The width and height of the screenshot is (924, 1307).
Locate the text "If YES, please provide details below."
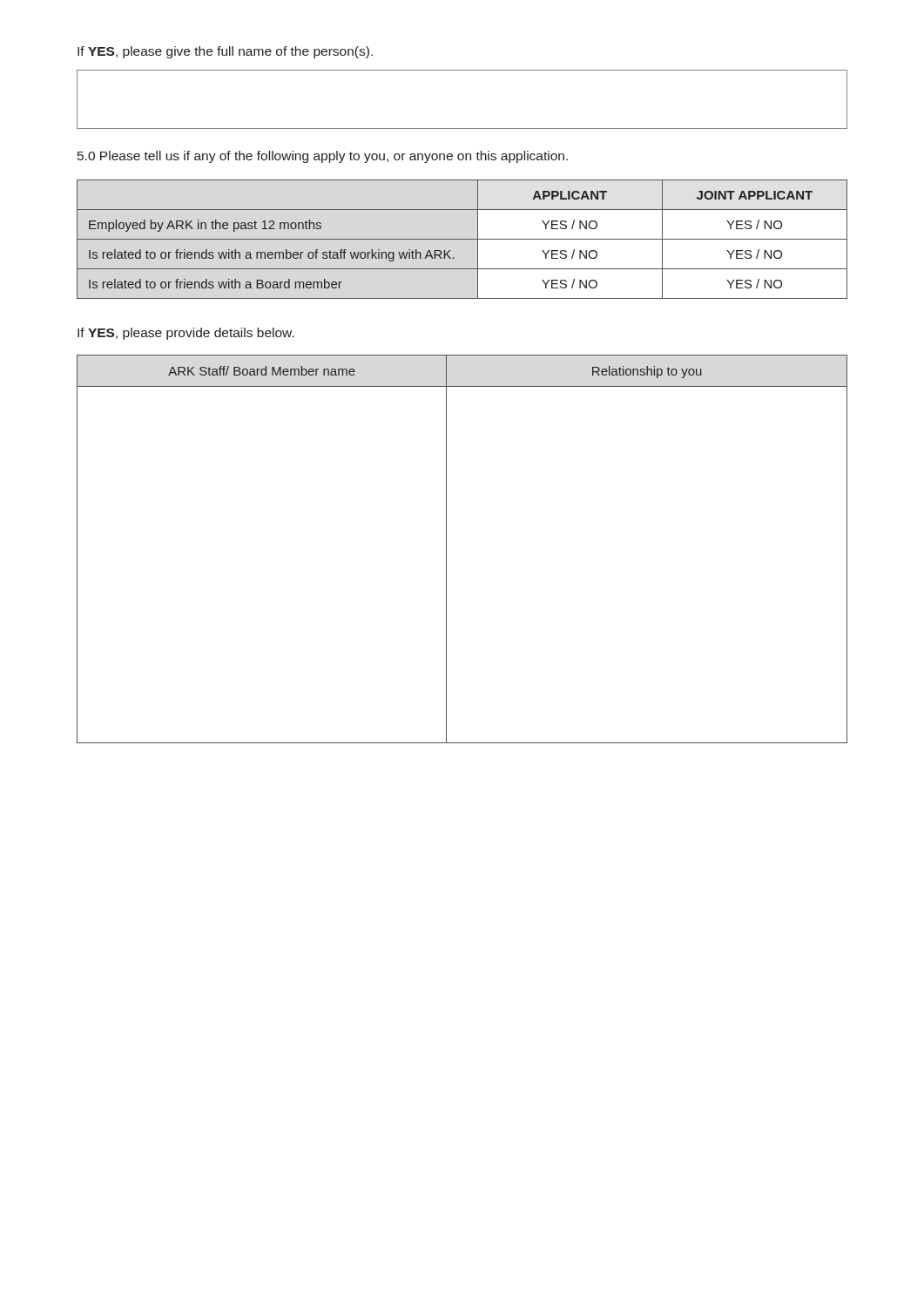[x=186, y=333]
